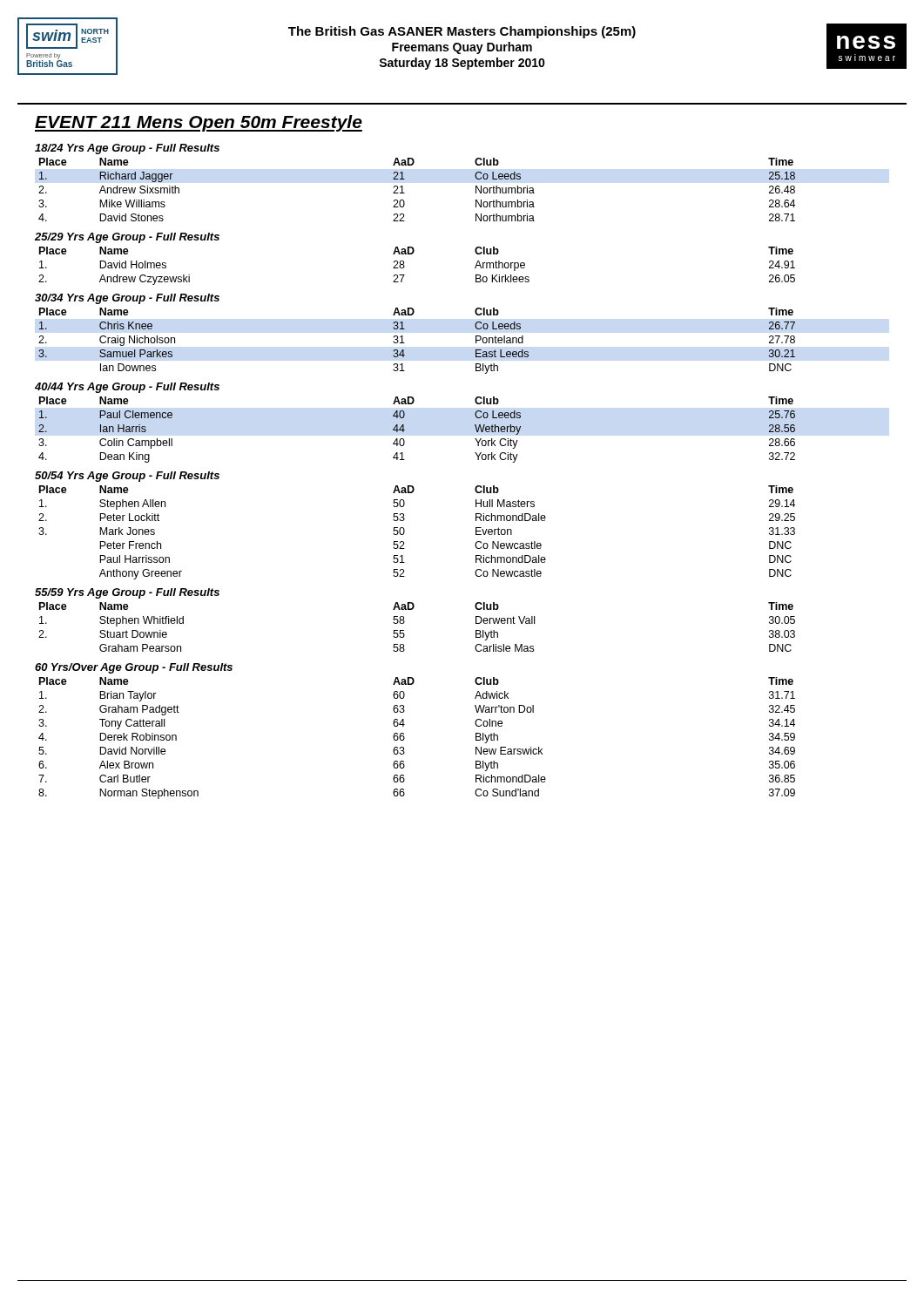Click on the section header with the text "18/24 Yrs Age Group - Full"
The height and width of the screenshot is (1307, 924).
[x=127, y=148]
